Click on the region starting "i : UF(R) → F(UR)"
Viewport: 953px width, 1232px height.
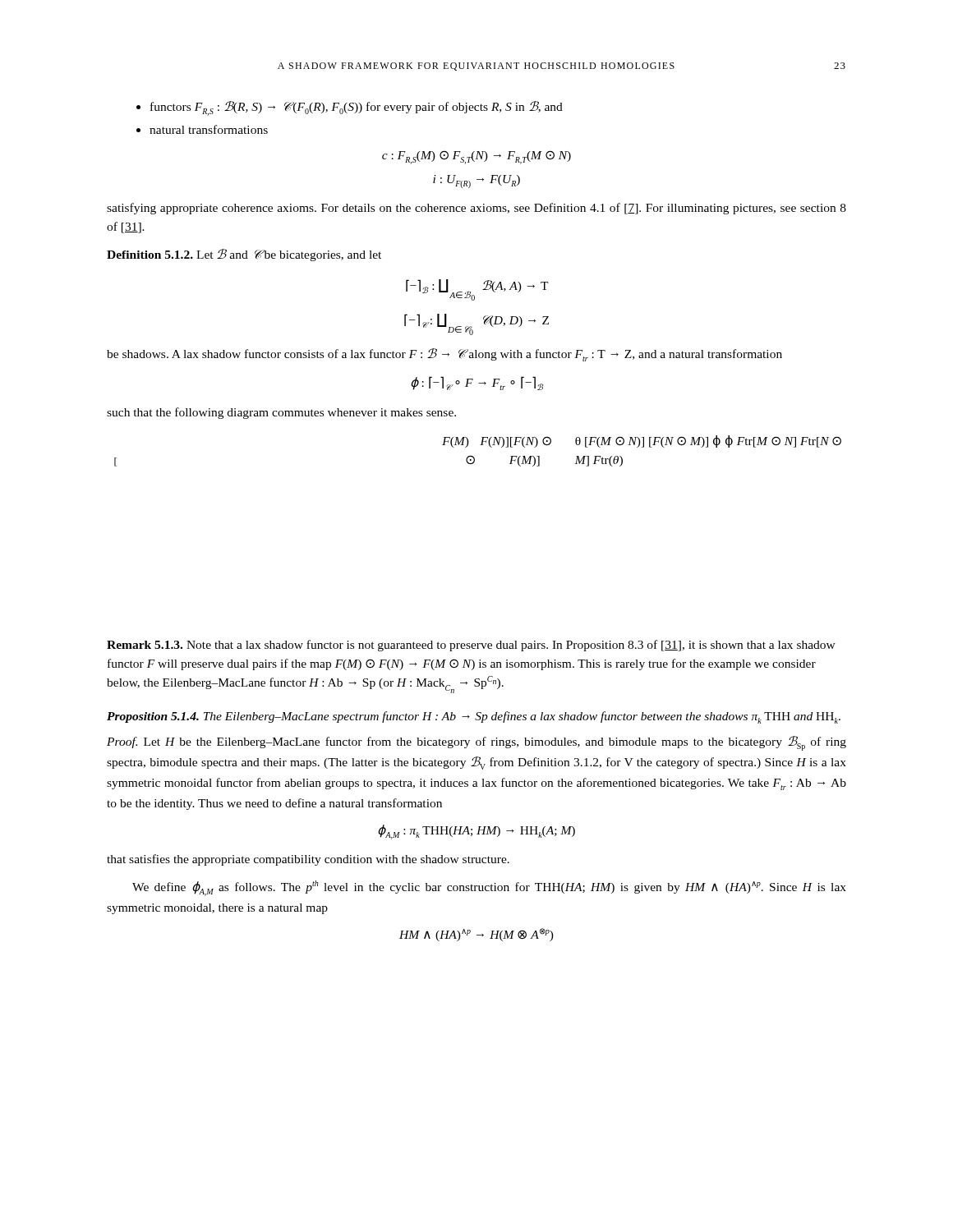coord(476,180)
